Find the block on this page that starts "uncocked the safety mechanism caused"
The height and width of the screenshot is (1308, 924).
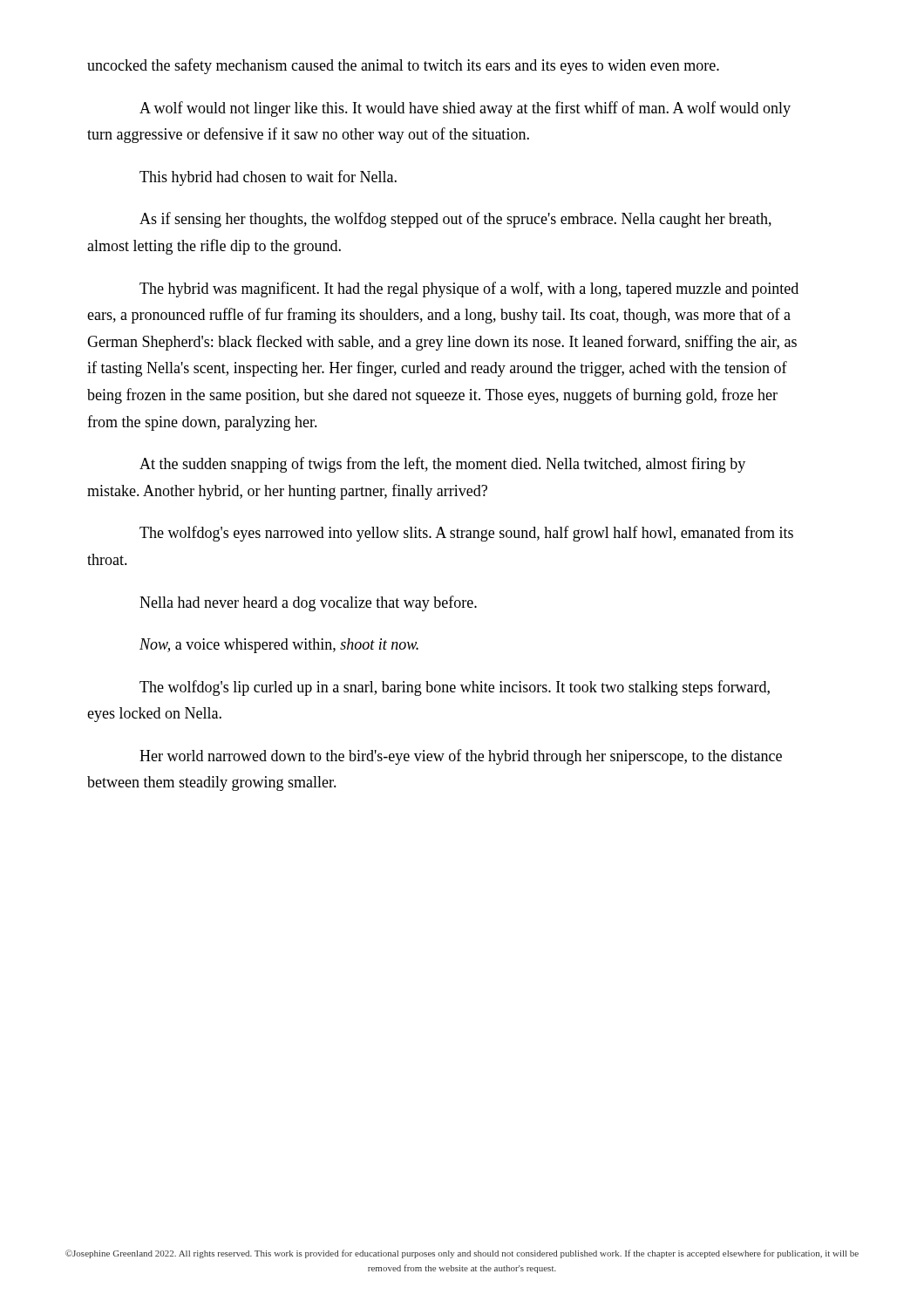[403, 65]
